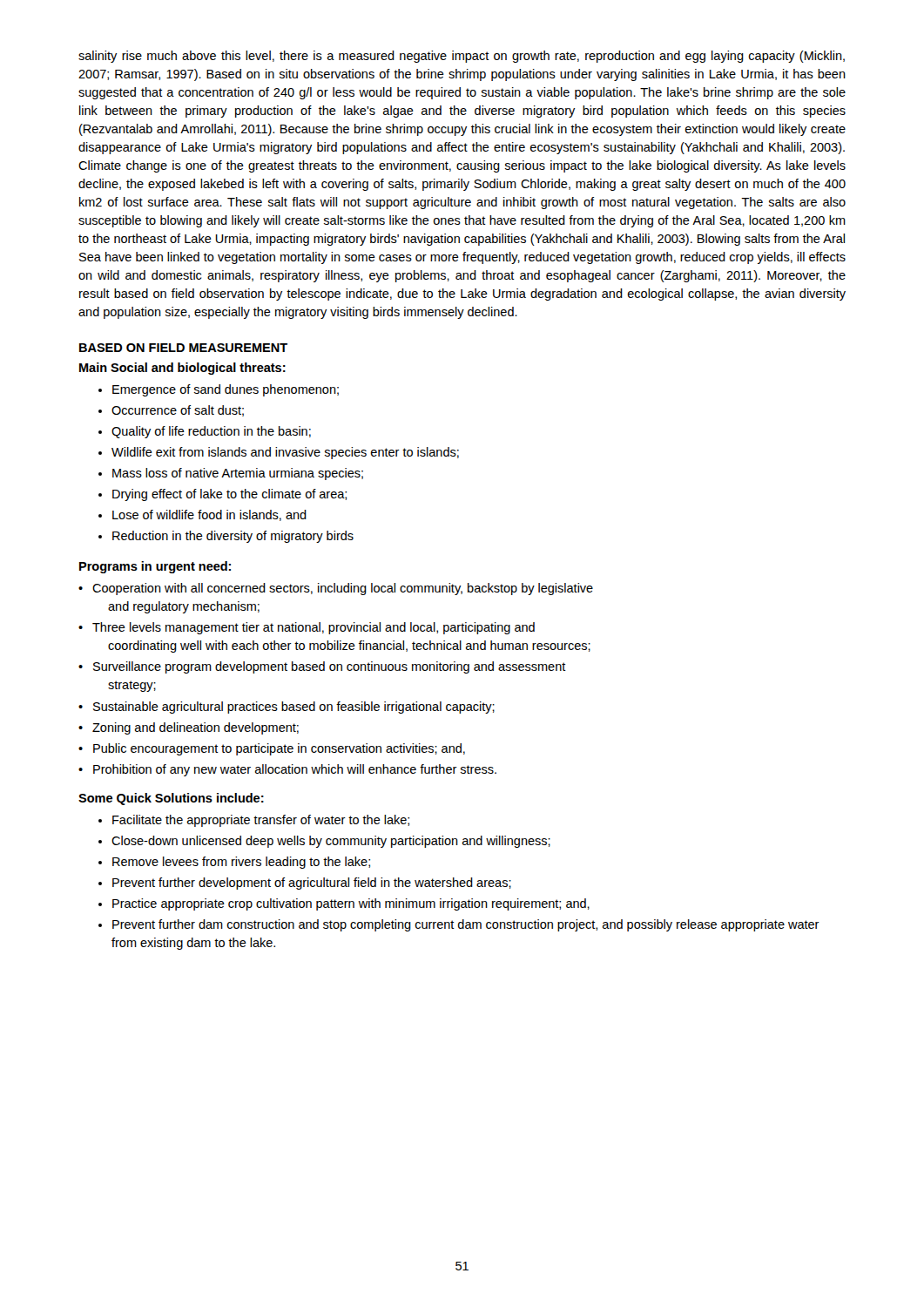Viewport: 924px width, 1307px height.
Task: Find the text block starting "Remove levees from"
Action: (241, 861)
